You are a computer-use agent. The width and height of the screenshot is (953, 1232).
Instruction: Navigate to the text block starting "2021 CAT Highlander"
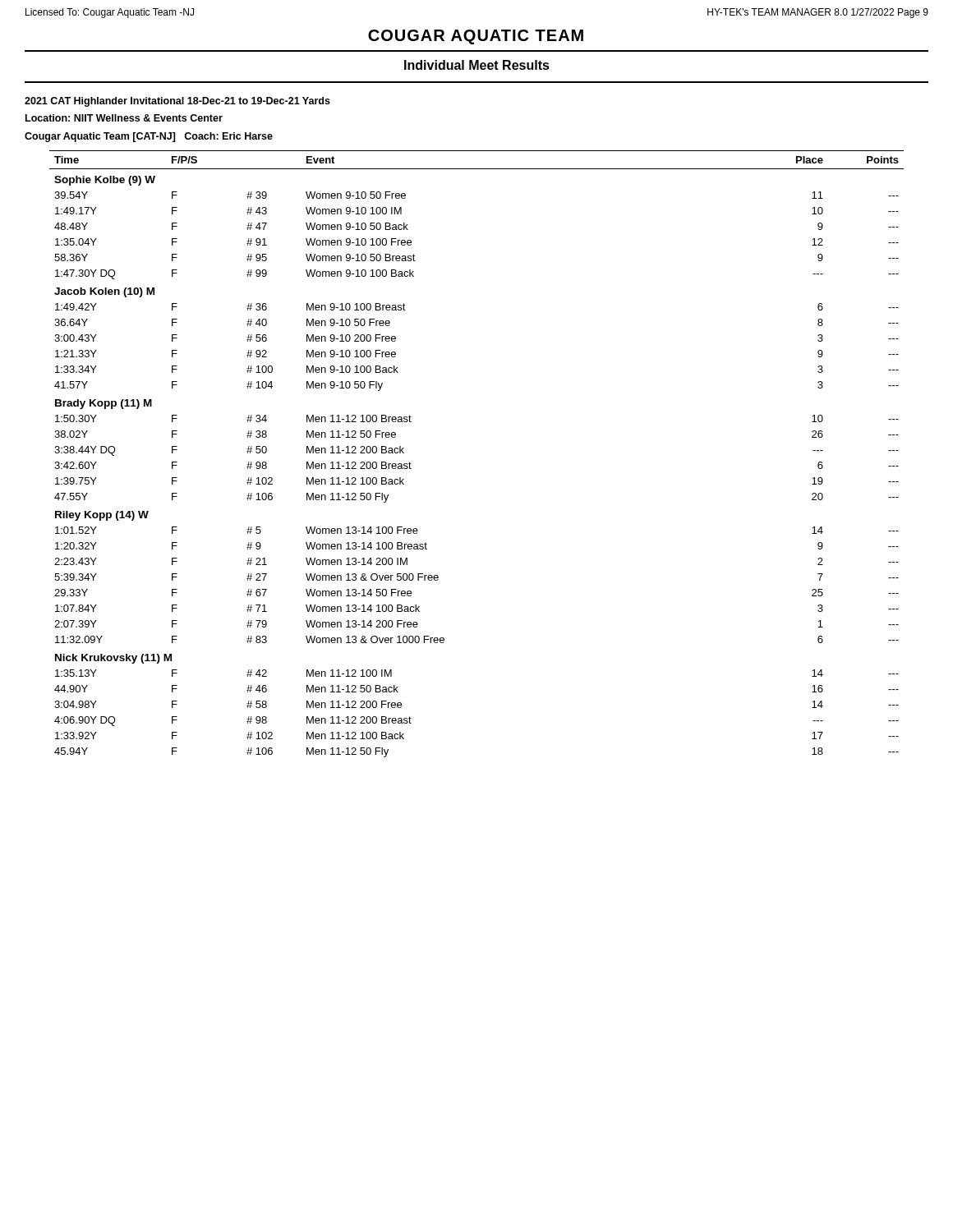[177, 118]
